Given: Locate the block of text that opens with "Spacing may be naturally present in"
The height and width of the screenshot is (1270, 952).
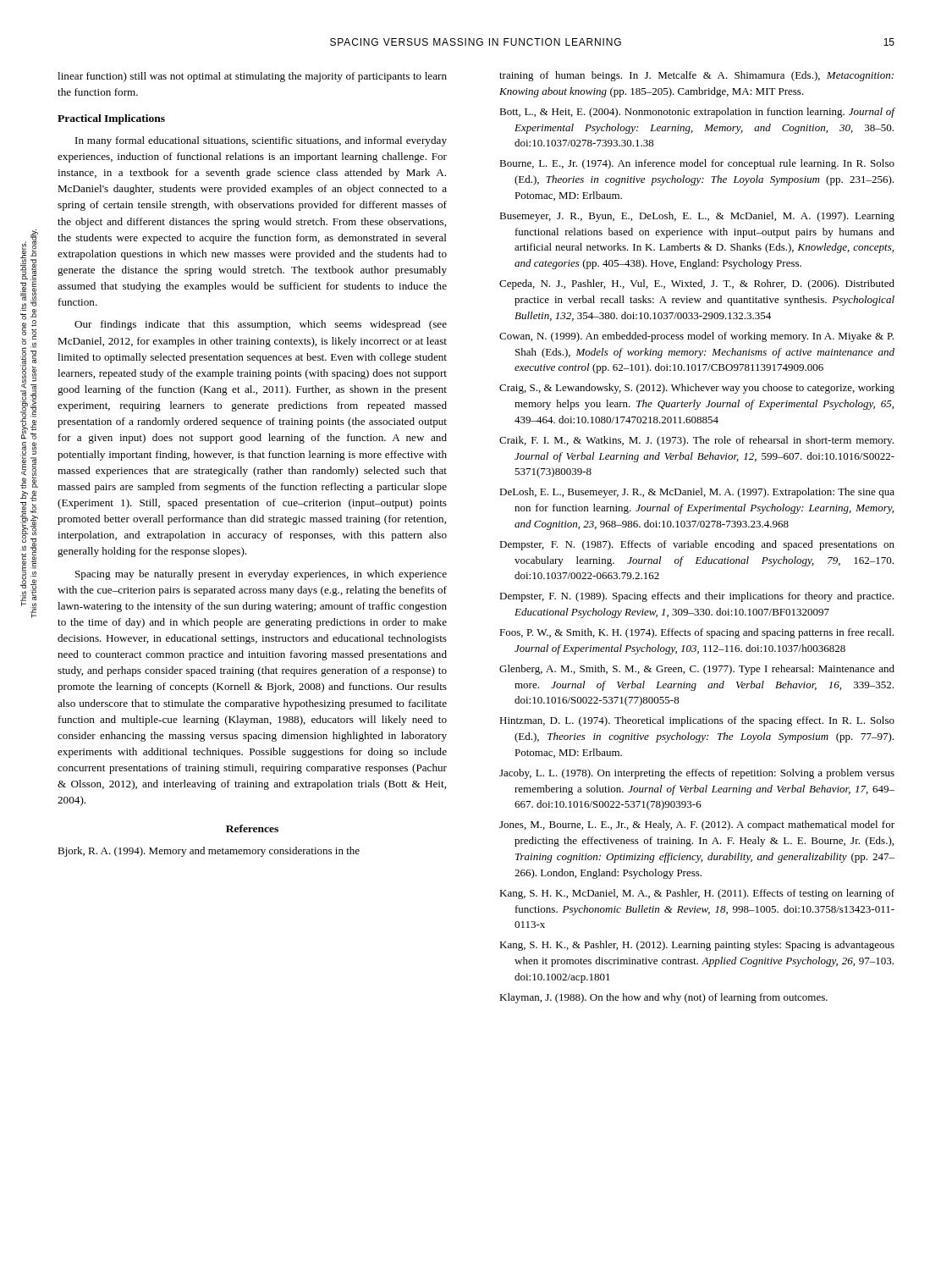Looking at the screenshot, I should [x=252, y=687].
